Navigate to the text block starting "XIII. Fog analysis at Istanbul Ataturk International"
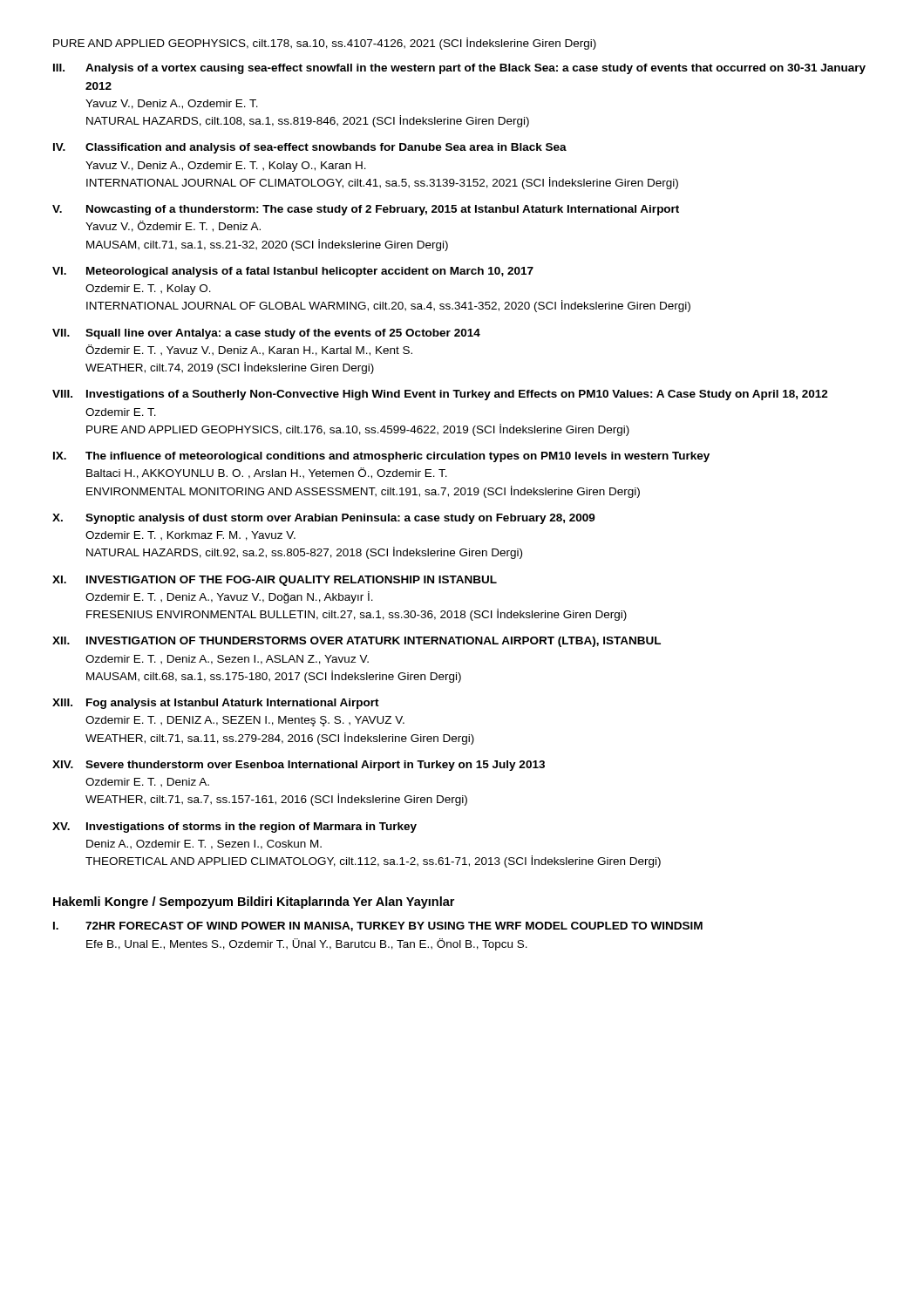This screenshot has height=1308, width=924. 216,704
